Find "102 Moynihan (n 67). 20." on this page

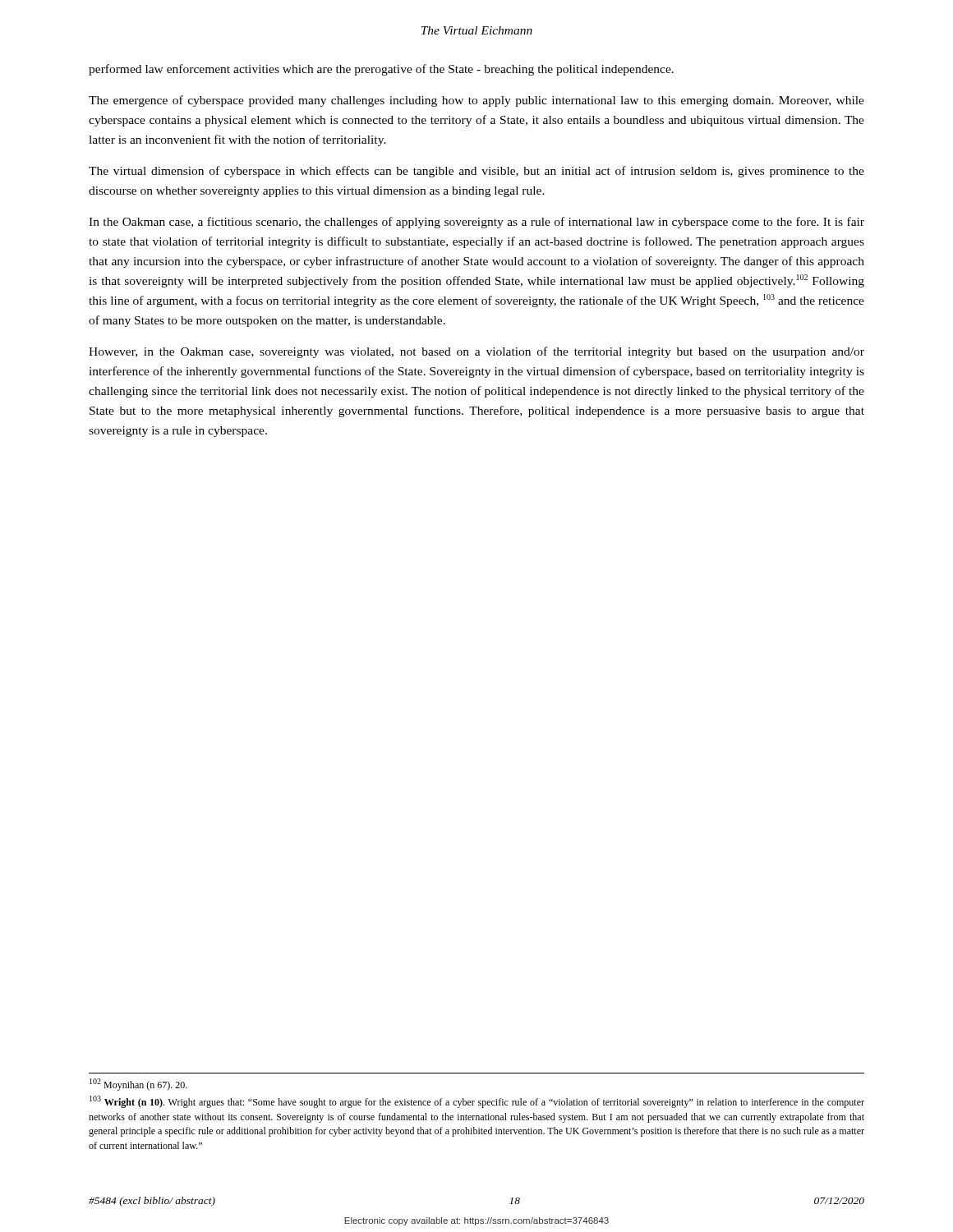pos(138,1085)
